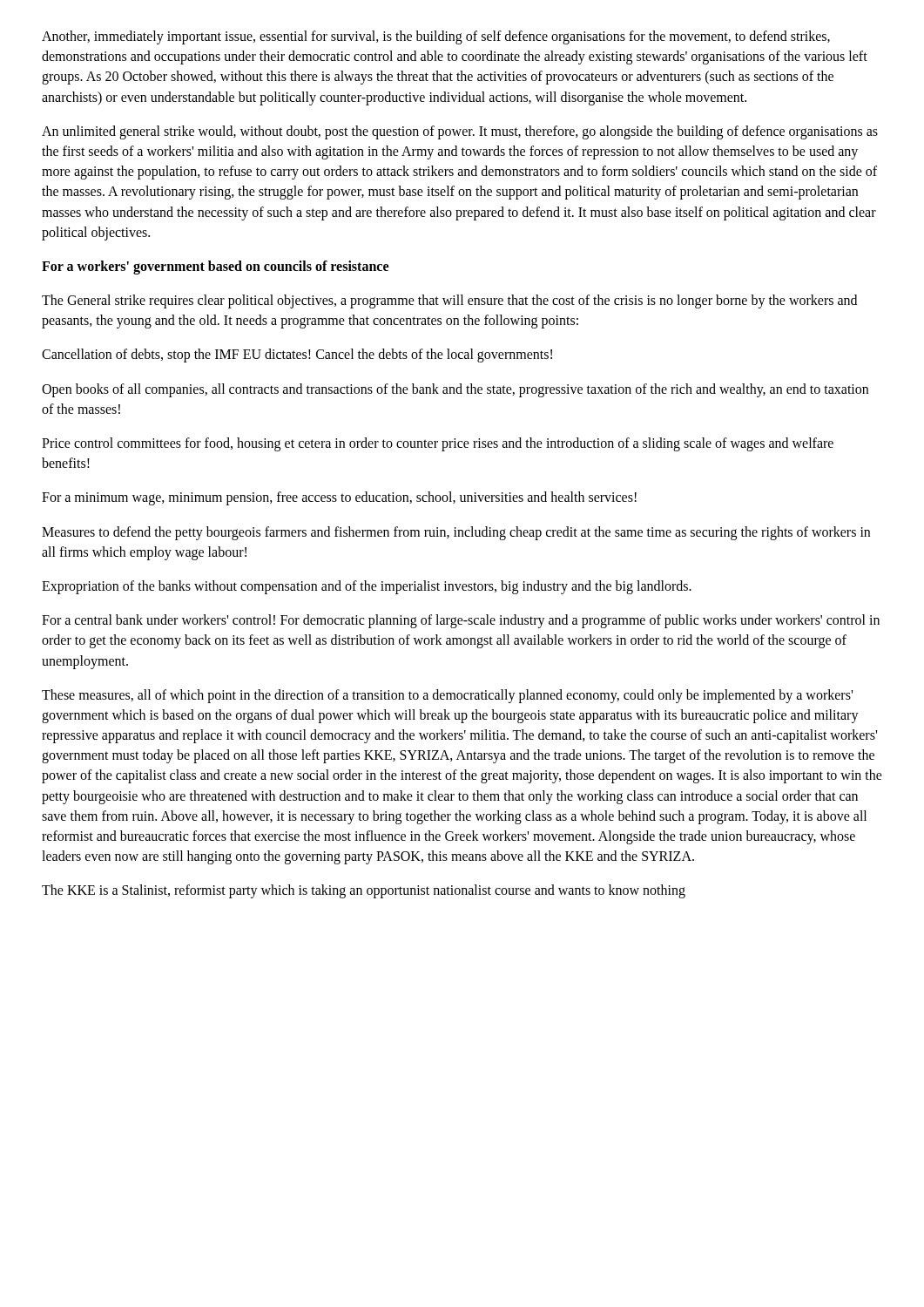Point to the block beginning "An unlimited general strike would, without"
Viewport: 924px width, 1307px height.
[460, 181]
